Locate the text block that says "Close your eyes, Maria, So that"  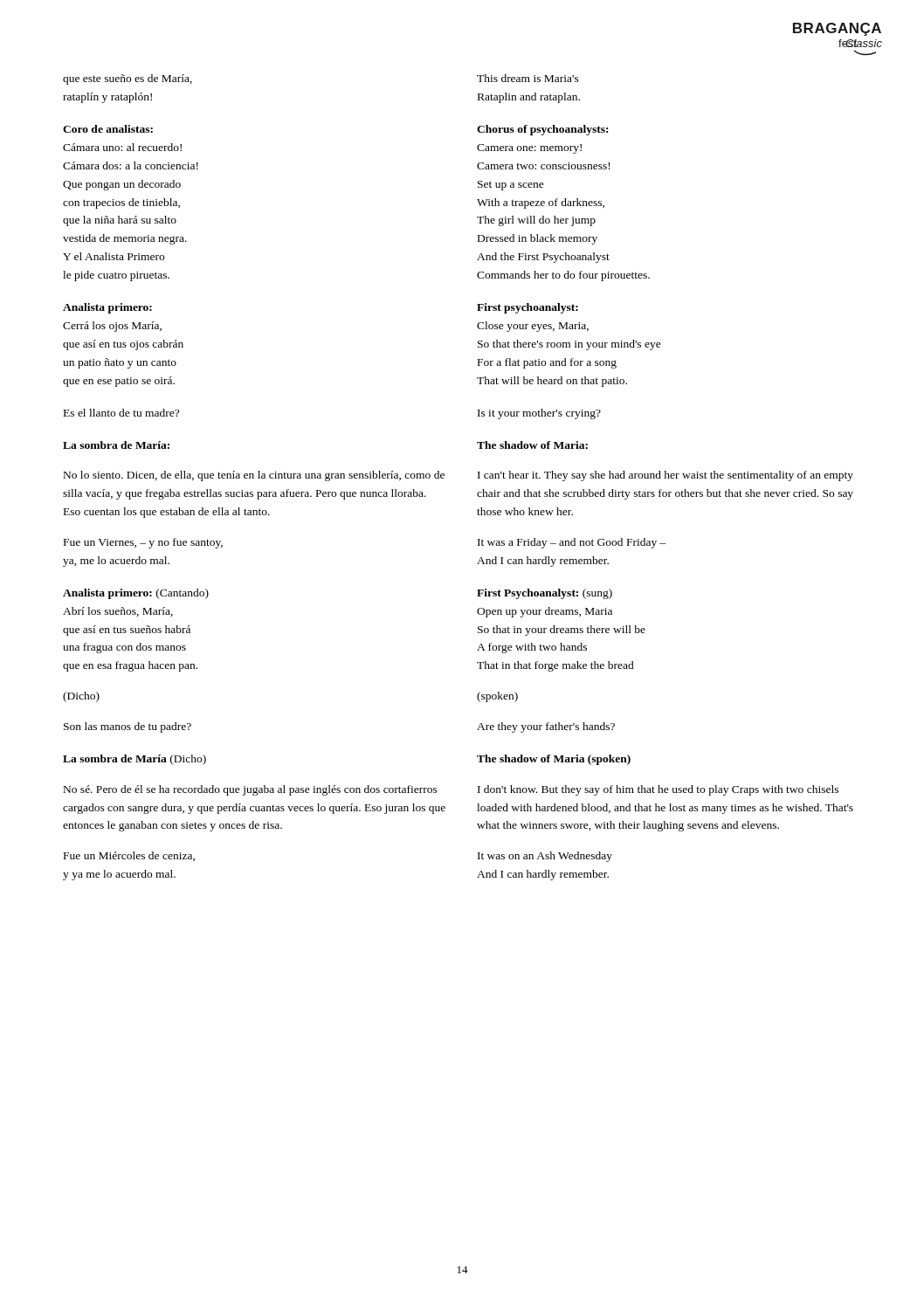(x=533, y=327)
